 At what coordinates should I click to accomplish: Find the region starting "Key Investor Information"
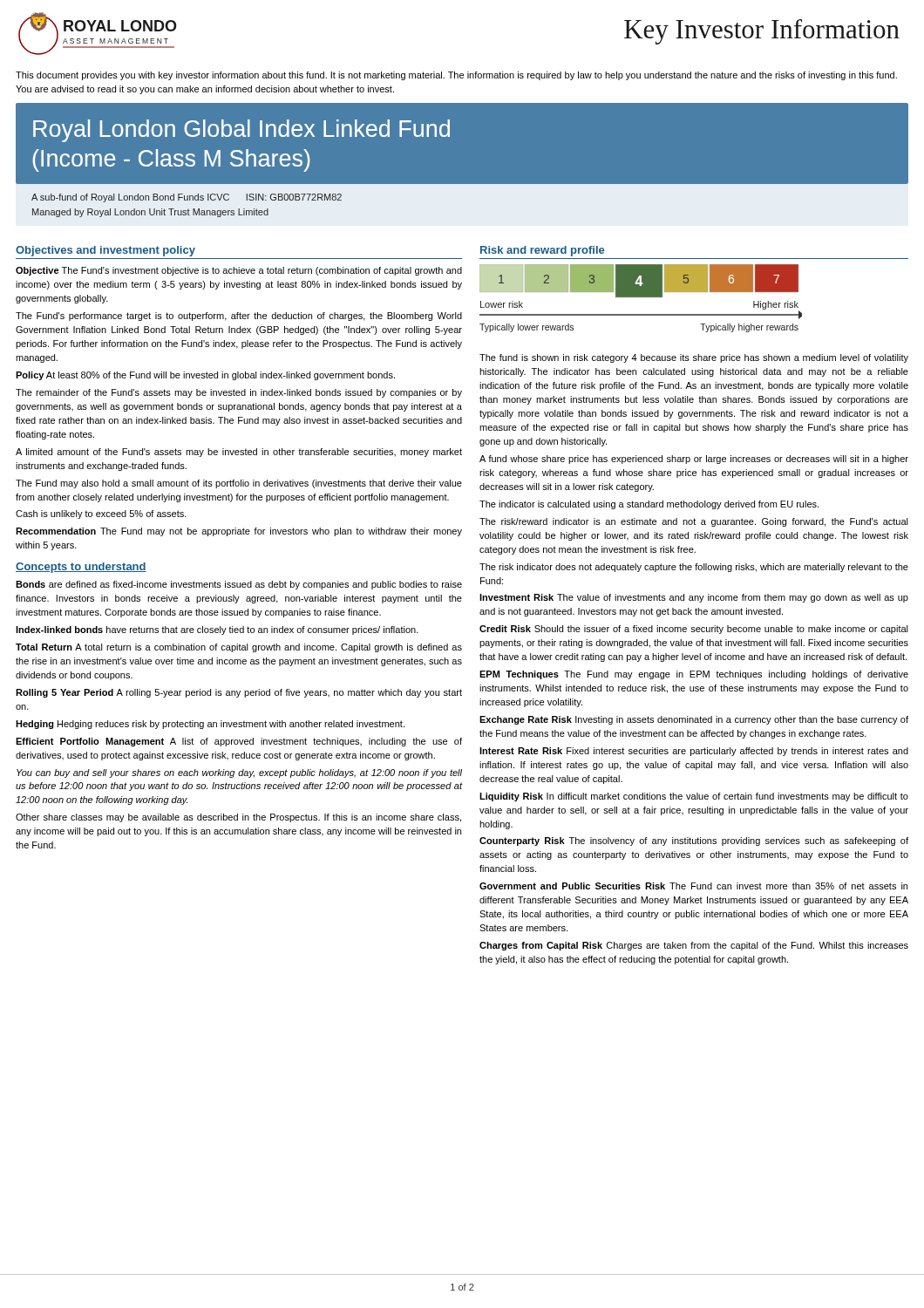[x=762, y=29]
